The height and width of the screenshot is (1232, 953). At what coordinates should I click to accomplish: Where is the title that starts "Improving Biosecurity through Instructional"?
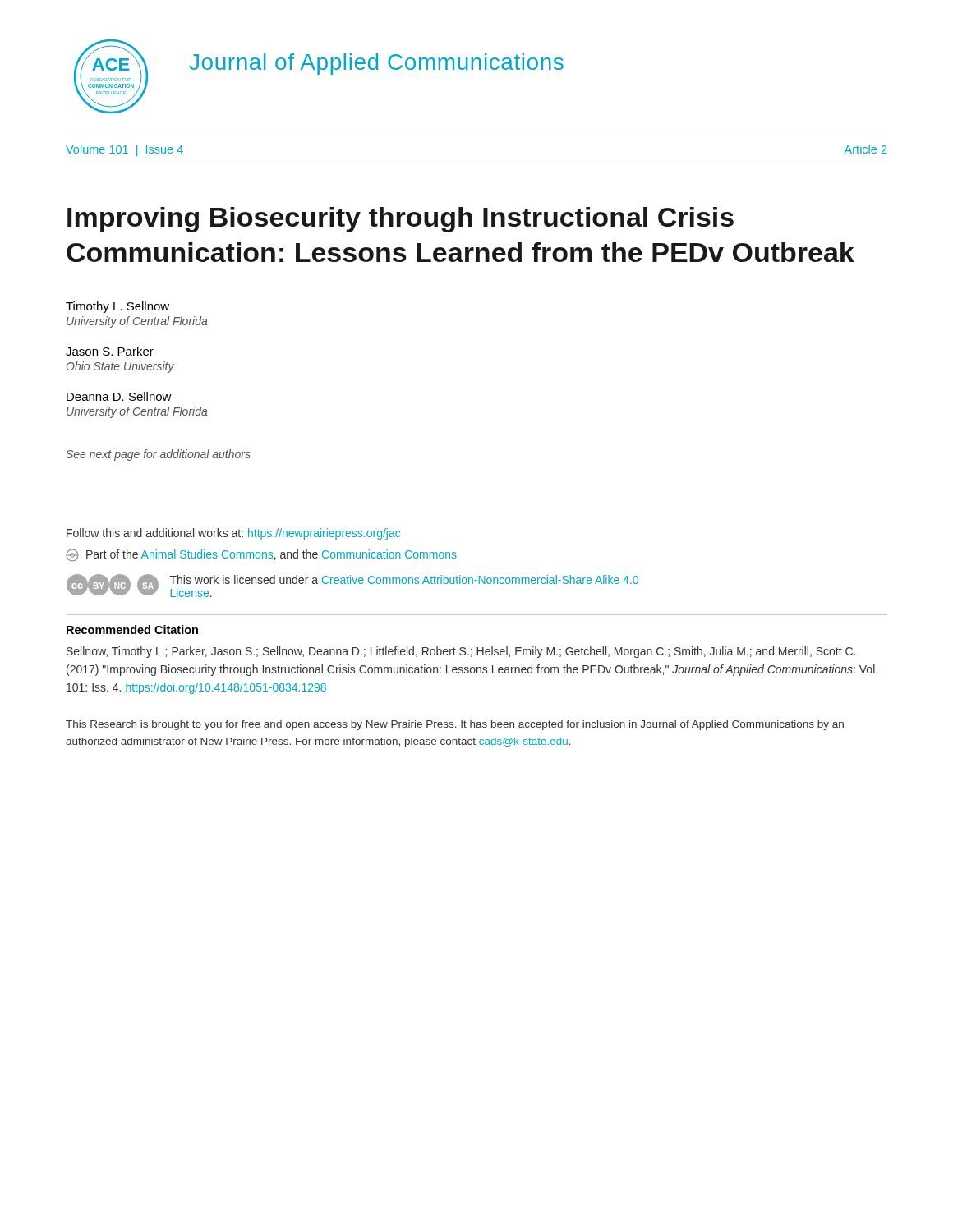click(460, 234)
